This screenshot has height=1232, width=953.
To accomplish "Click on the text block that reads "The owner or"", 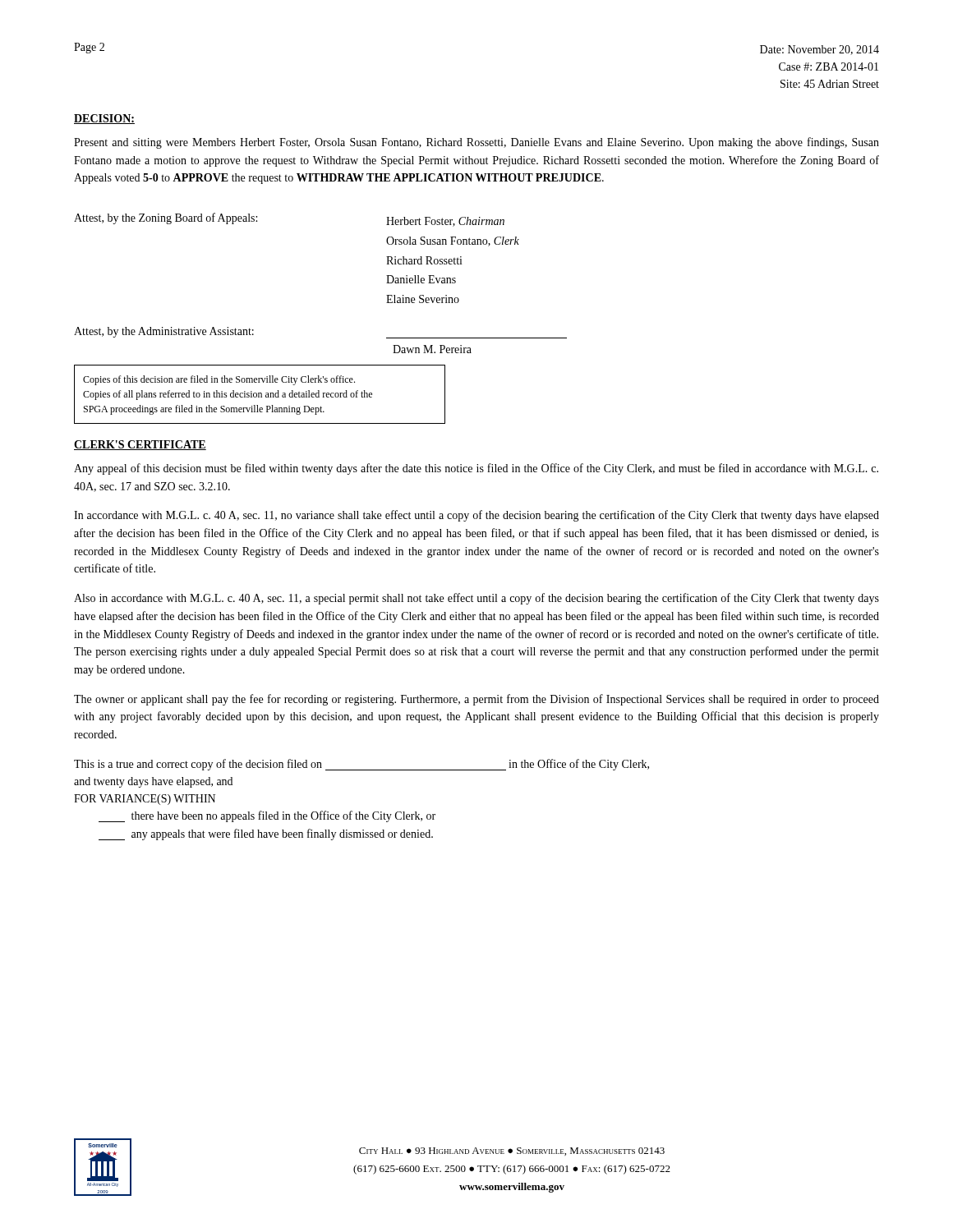I will 476,717.
